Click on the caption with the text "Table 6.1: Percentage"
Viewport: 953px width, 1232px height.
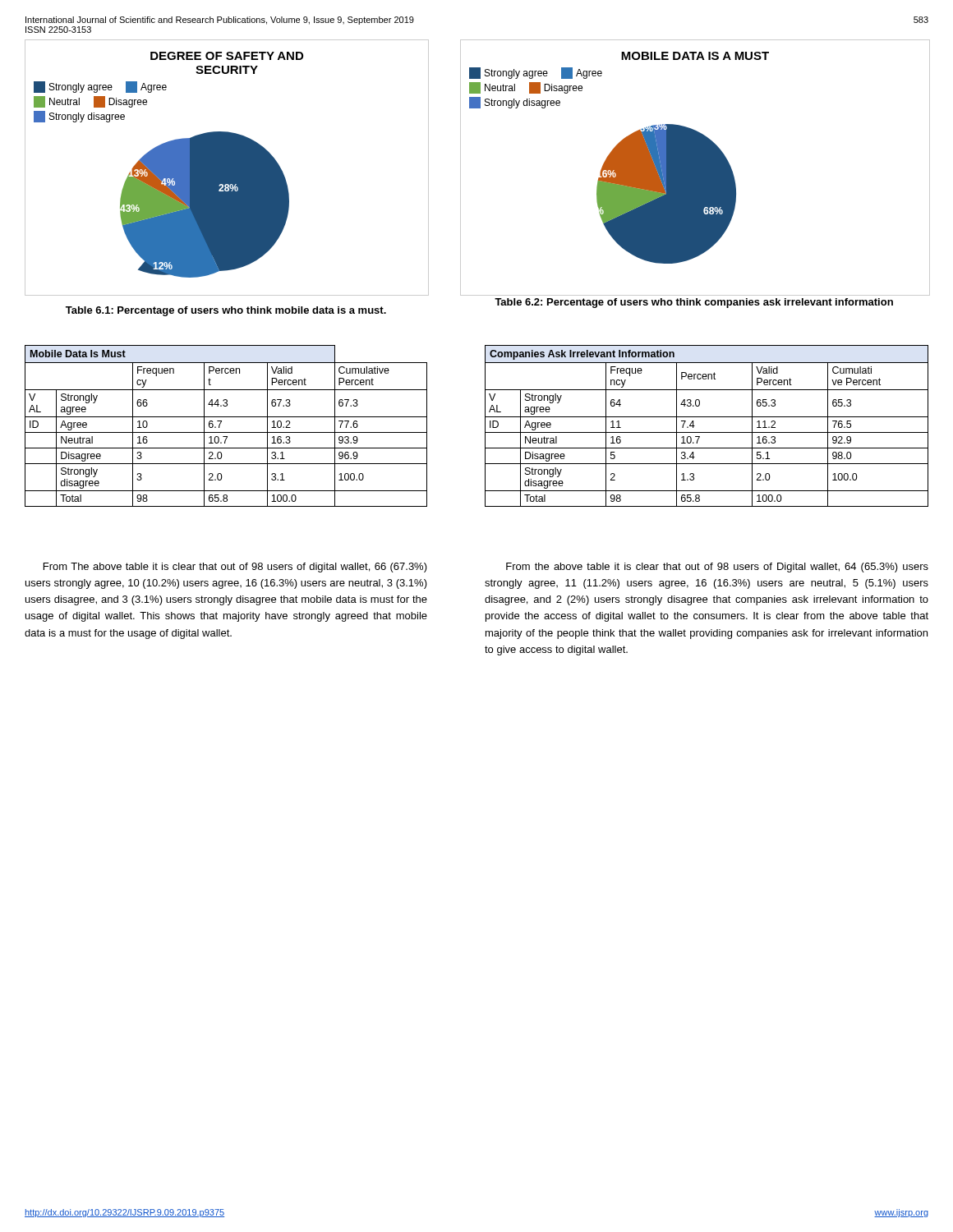226,310
